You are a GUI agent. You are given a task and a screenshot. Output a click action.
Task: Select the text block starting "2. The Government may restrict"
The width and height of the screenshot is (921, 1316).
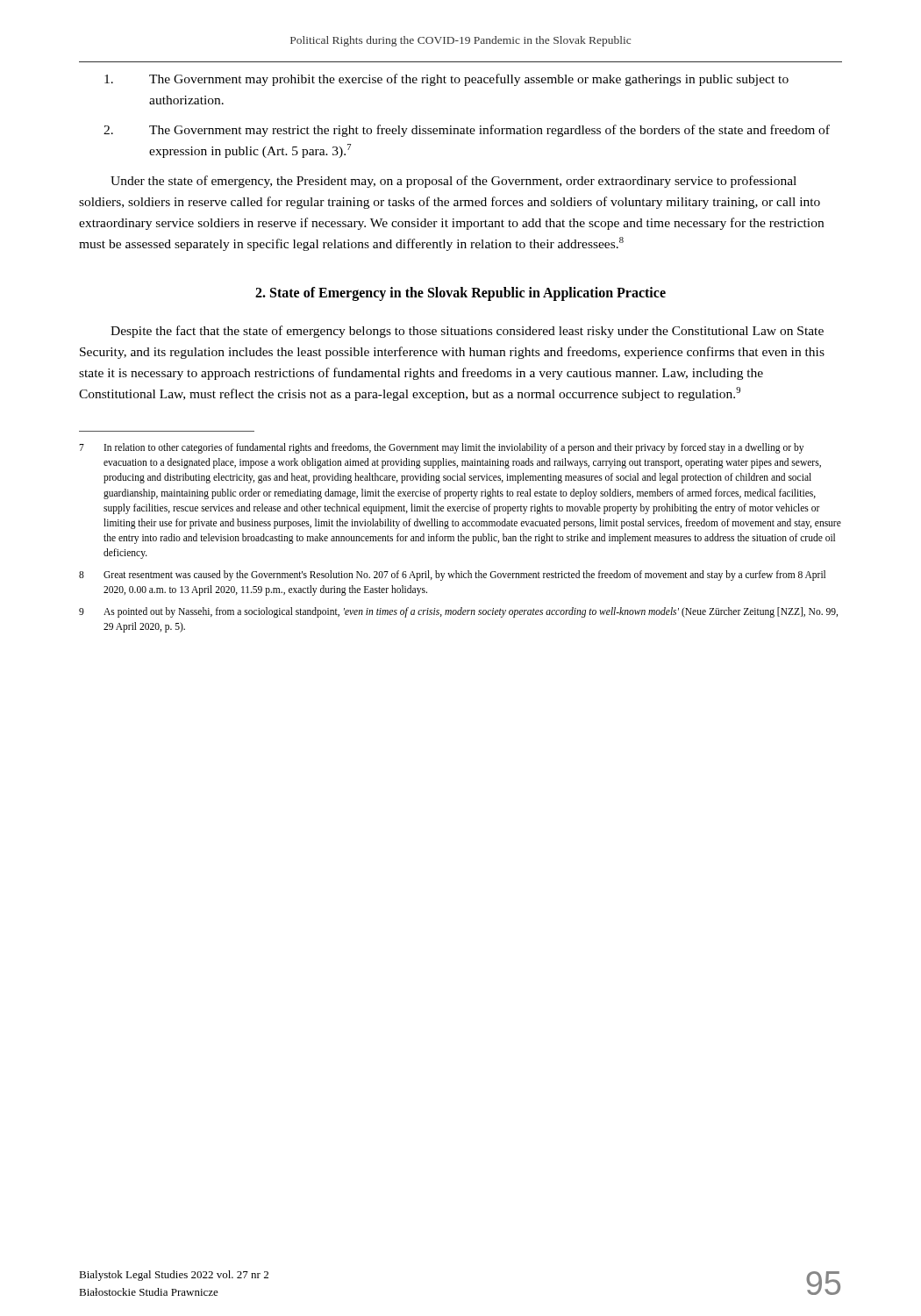click(x=473, y=140)
